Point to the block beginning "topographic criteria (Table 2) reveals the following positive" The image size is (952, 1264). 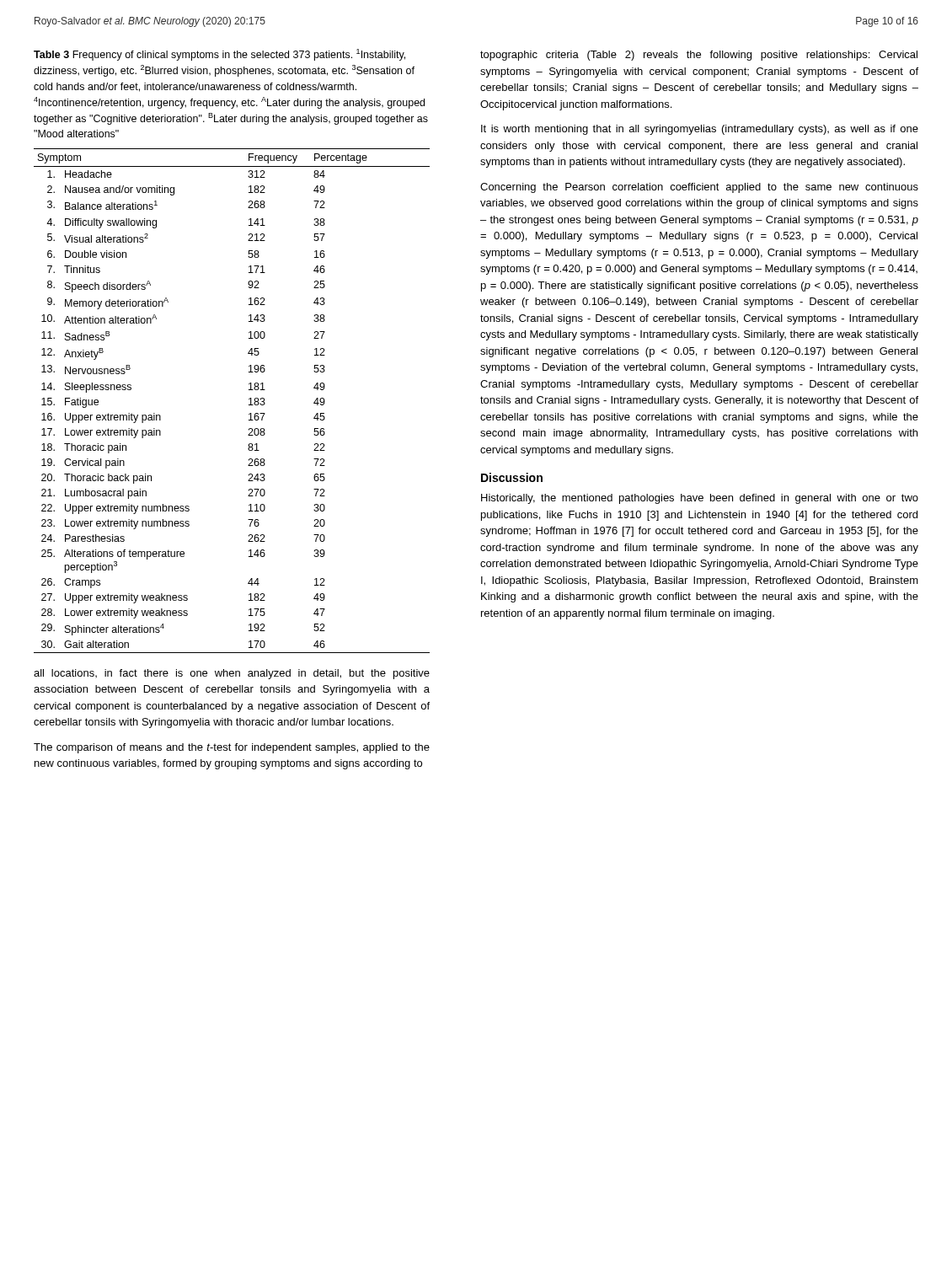(x=699, y=79)
